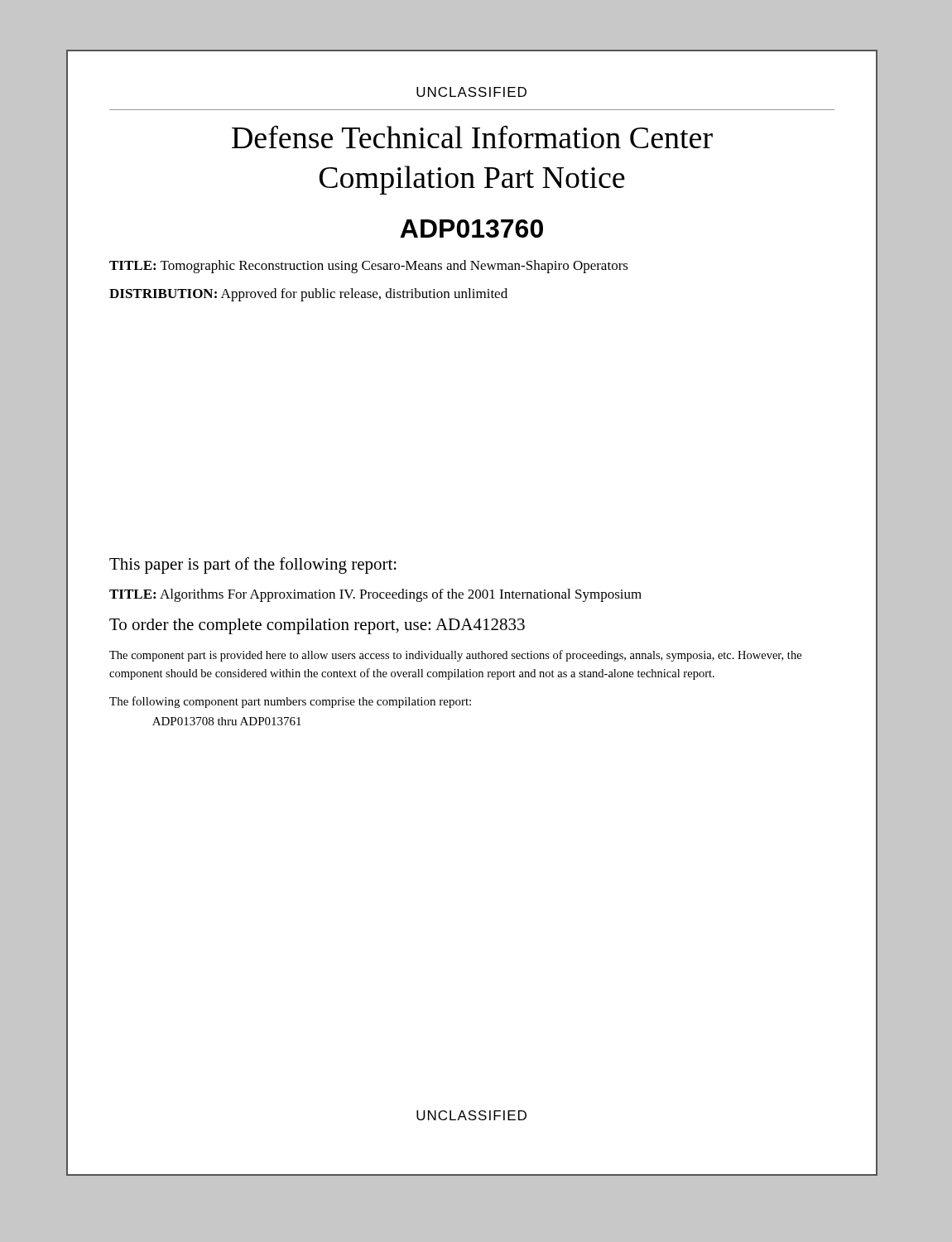Locate the element starting "TITLE: Tomographic Reconstruction"
This screenshot has width=952, height=1242.
click(x=369, y=265)
